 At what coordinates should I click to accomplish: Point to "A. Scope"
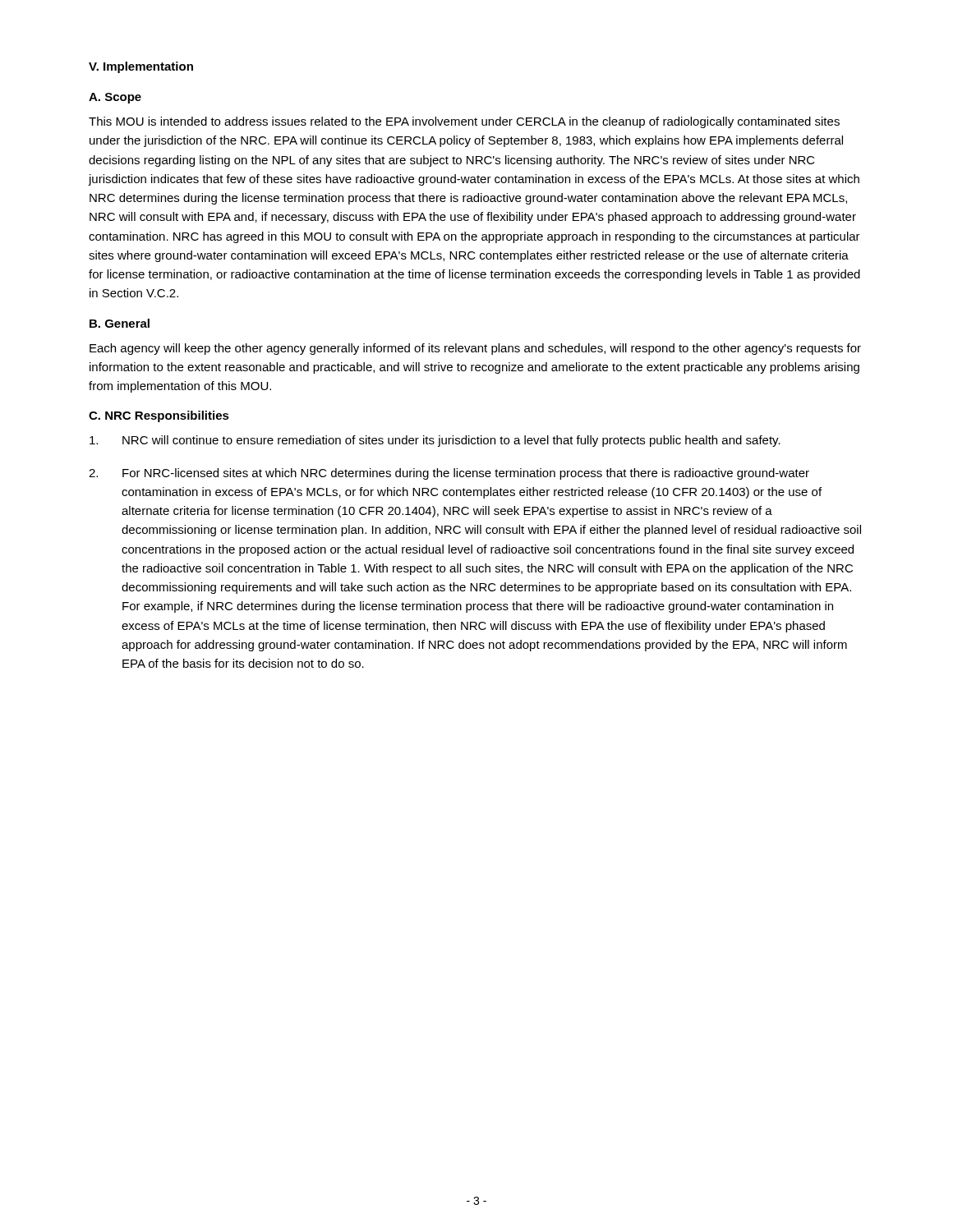point(115,97)
